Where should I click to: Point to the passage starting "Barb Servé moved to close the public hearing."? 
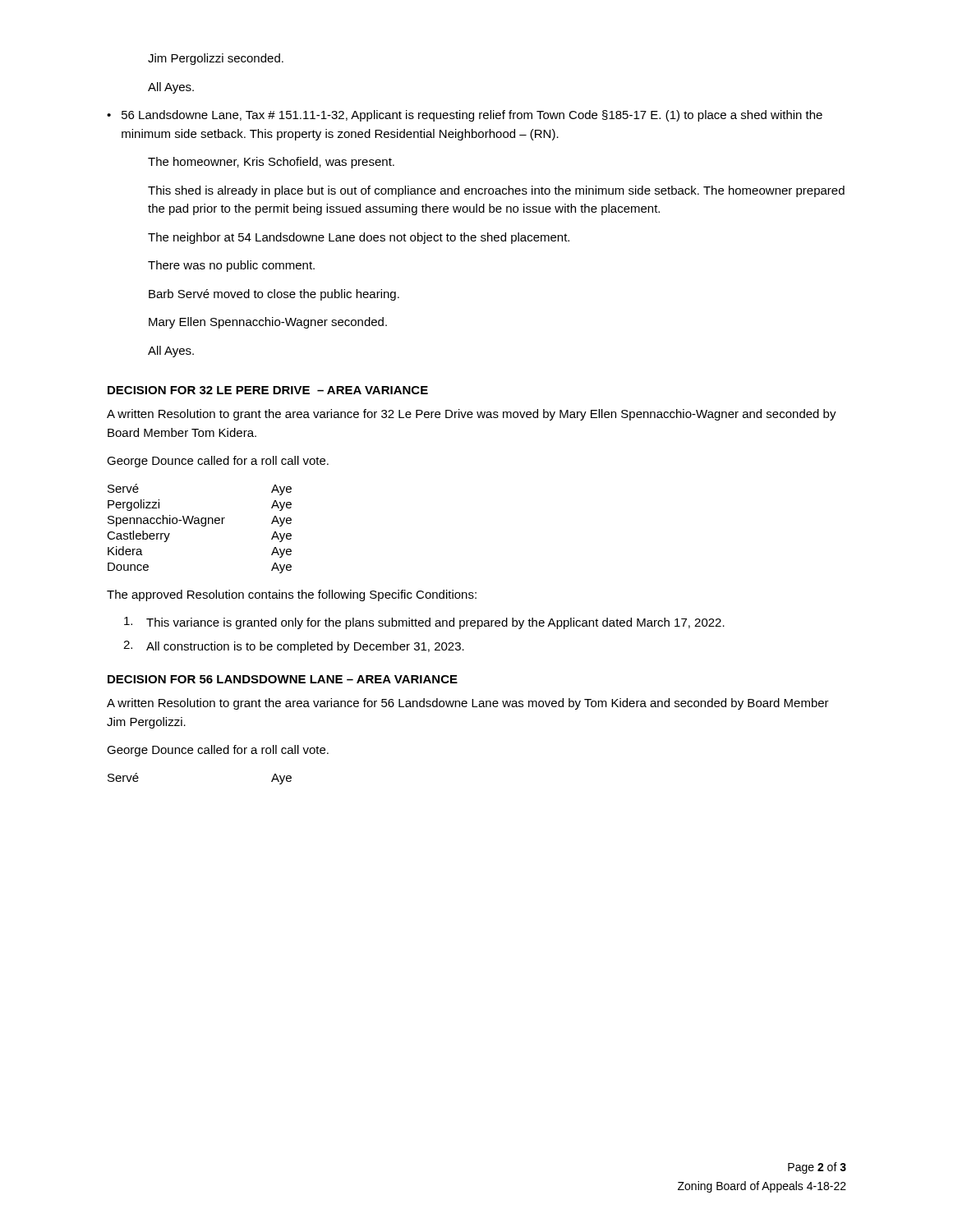pos(274,293)
